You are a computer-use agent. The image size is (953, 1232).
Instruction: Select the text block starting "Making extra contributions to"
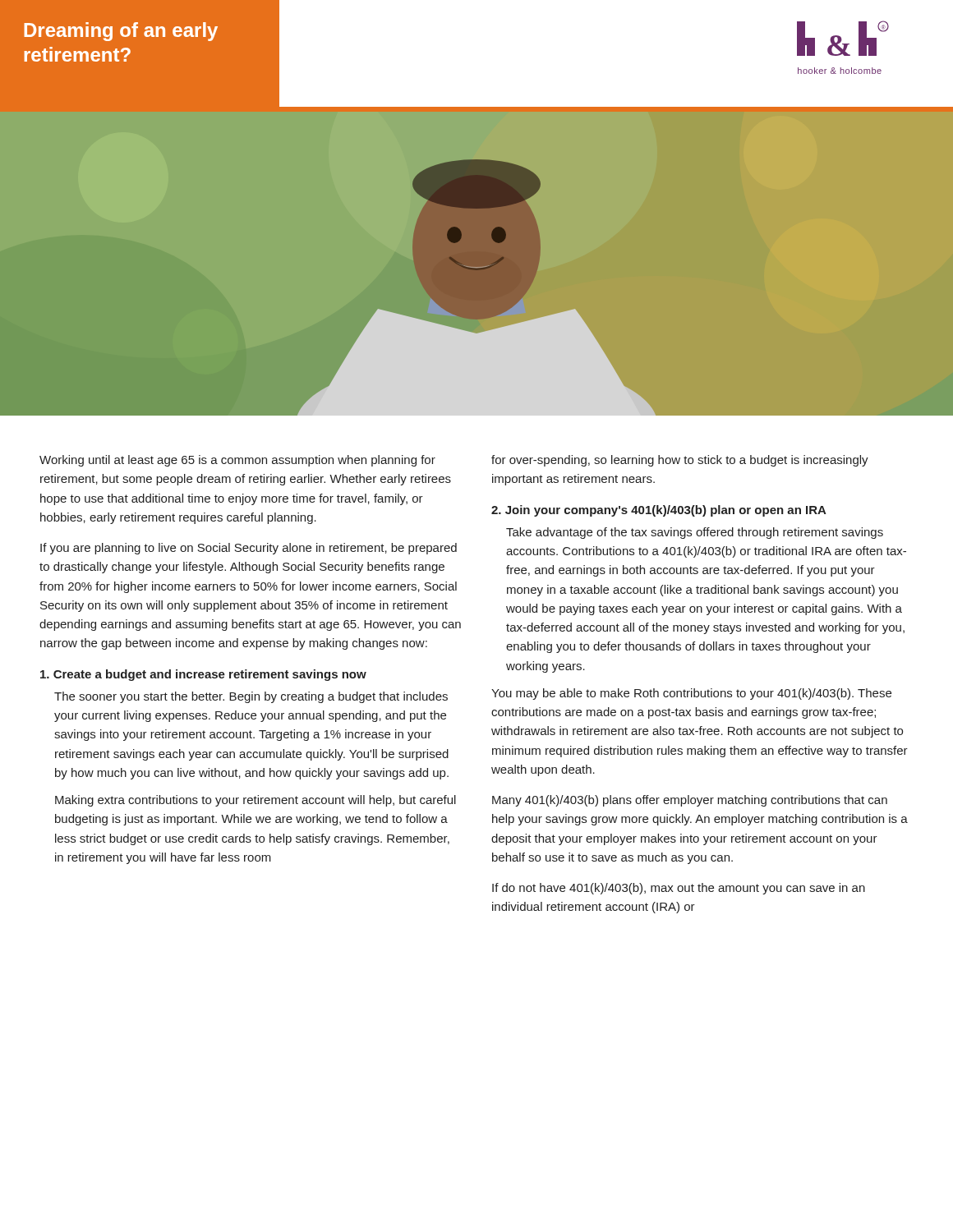pyautogui.click(x=258, y=828)
